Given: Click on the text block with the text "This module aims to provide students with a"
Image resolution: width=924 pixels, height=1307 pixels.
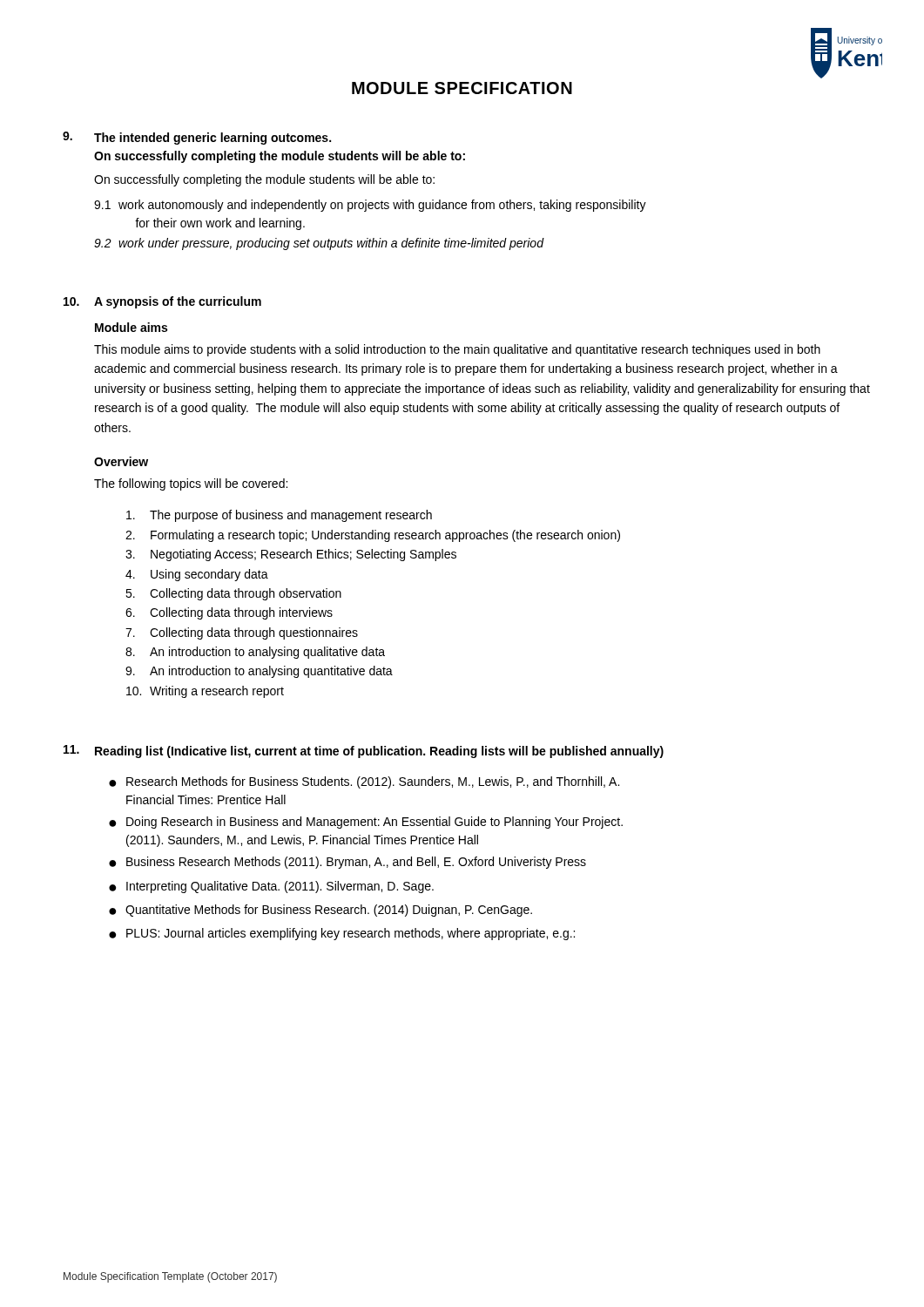Looking at the screenshot, I should tap(482, 388).
